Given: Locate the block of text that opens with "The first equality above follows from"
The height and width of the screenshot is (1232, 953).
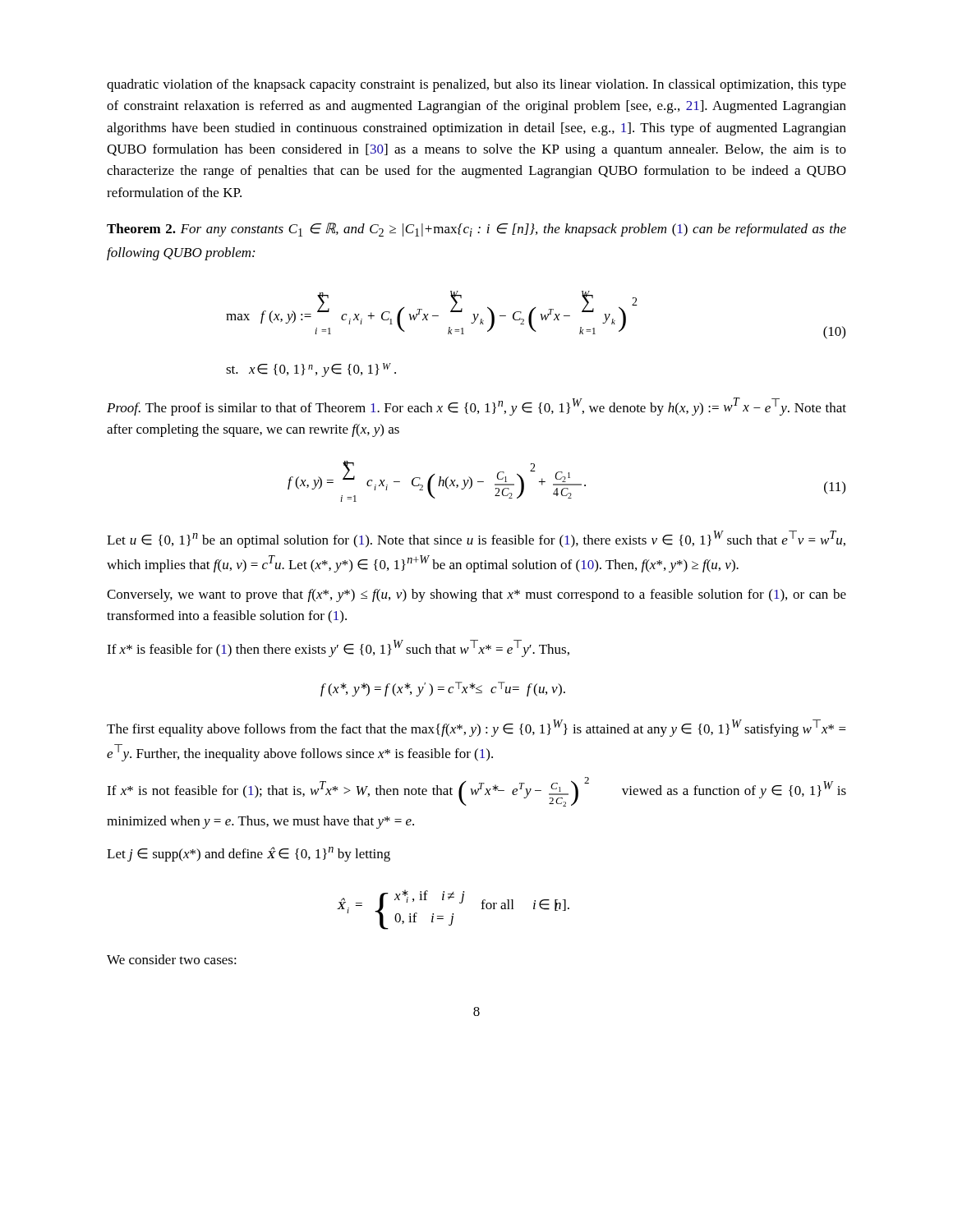Looking at the screenshot, I should pos(476,739).
